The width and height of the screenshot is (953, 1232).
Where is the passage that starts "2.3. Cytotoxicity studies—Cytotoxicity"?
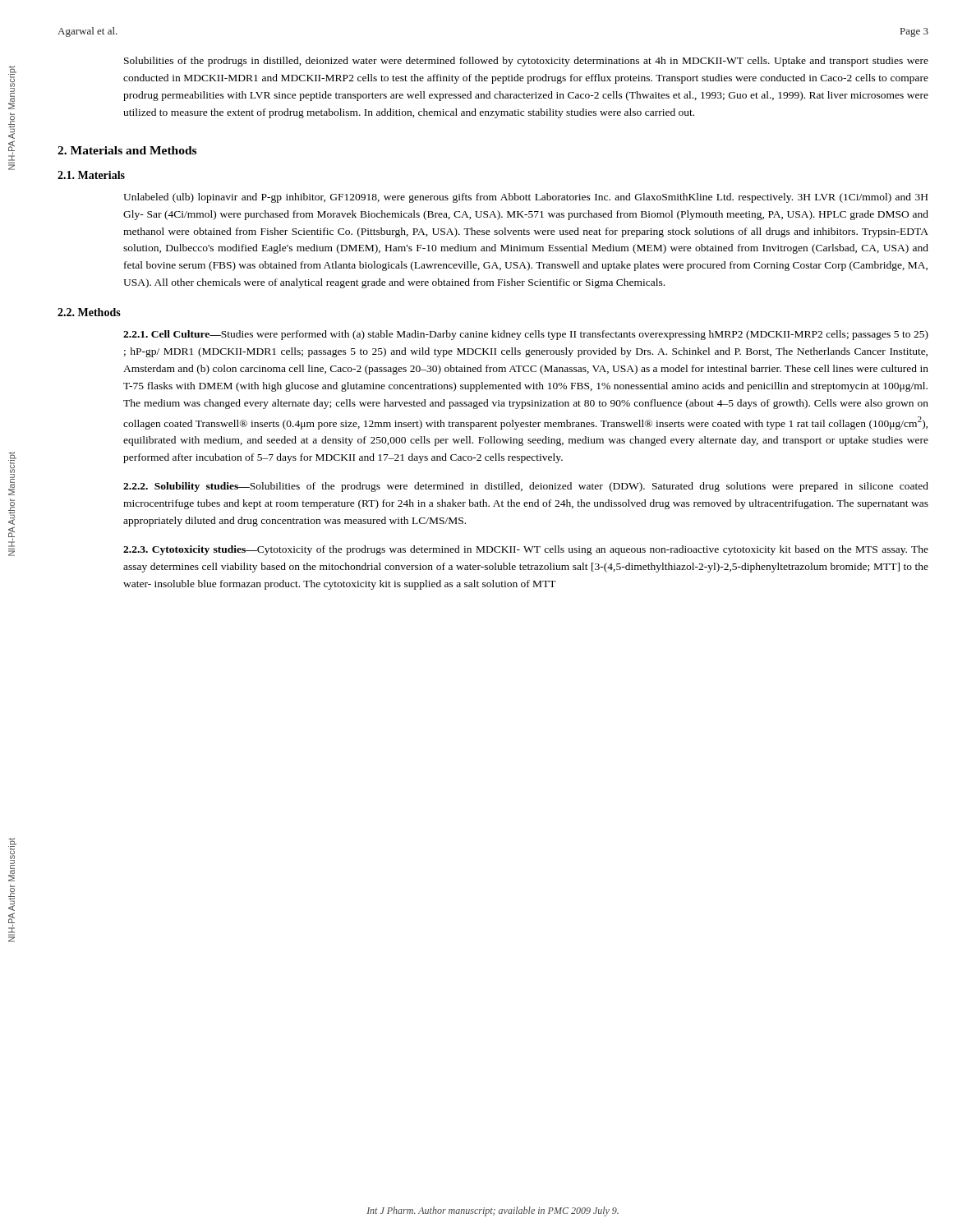pos(526,566)
